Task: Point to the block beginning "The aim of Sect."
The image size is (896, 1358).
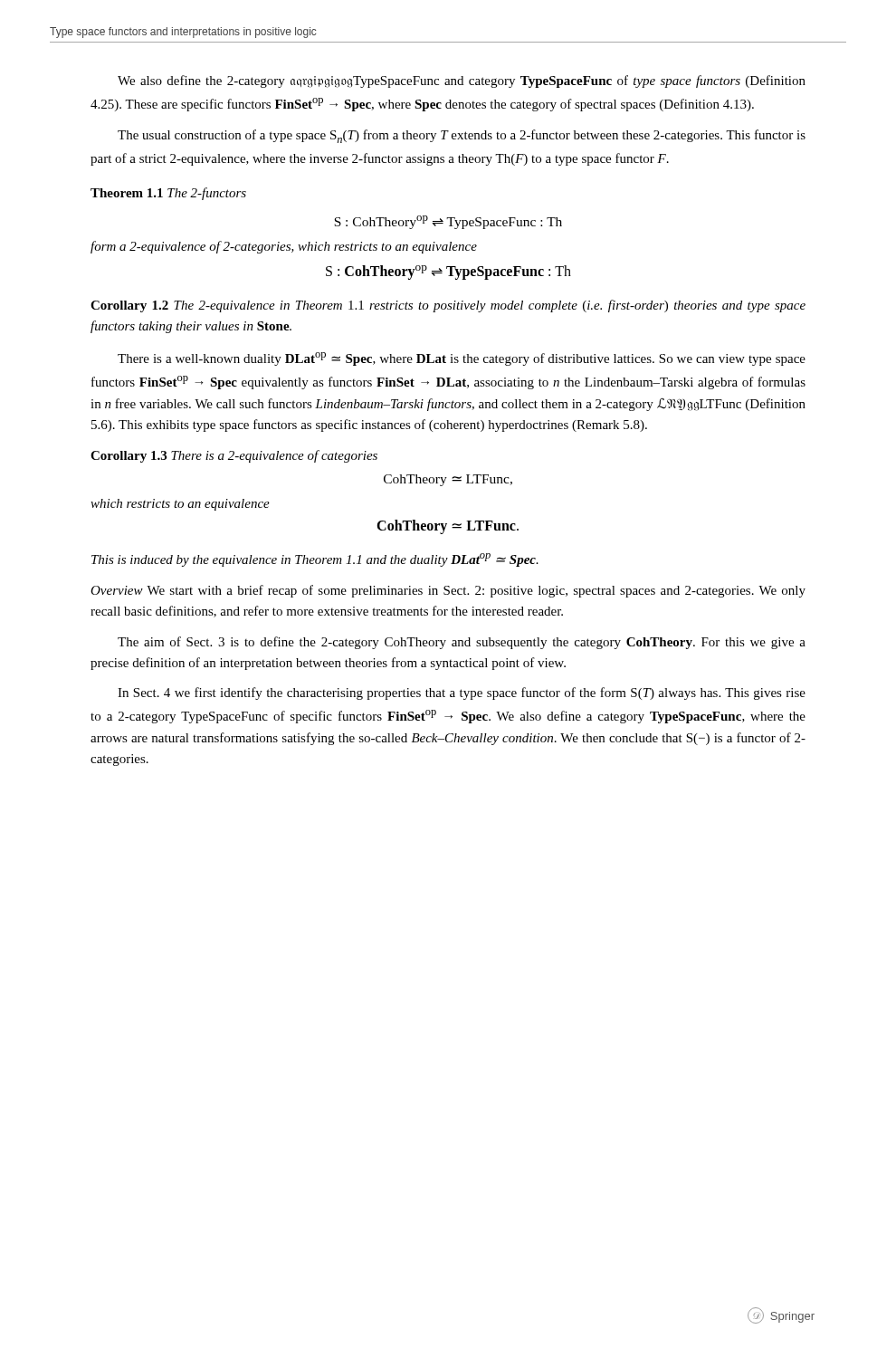Action: 448,653
